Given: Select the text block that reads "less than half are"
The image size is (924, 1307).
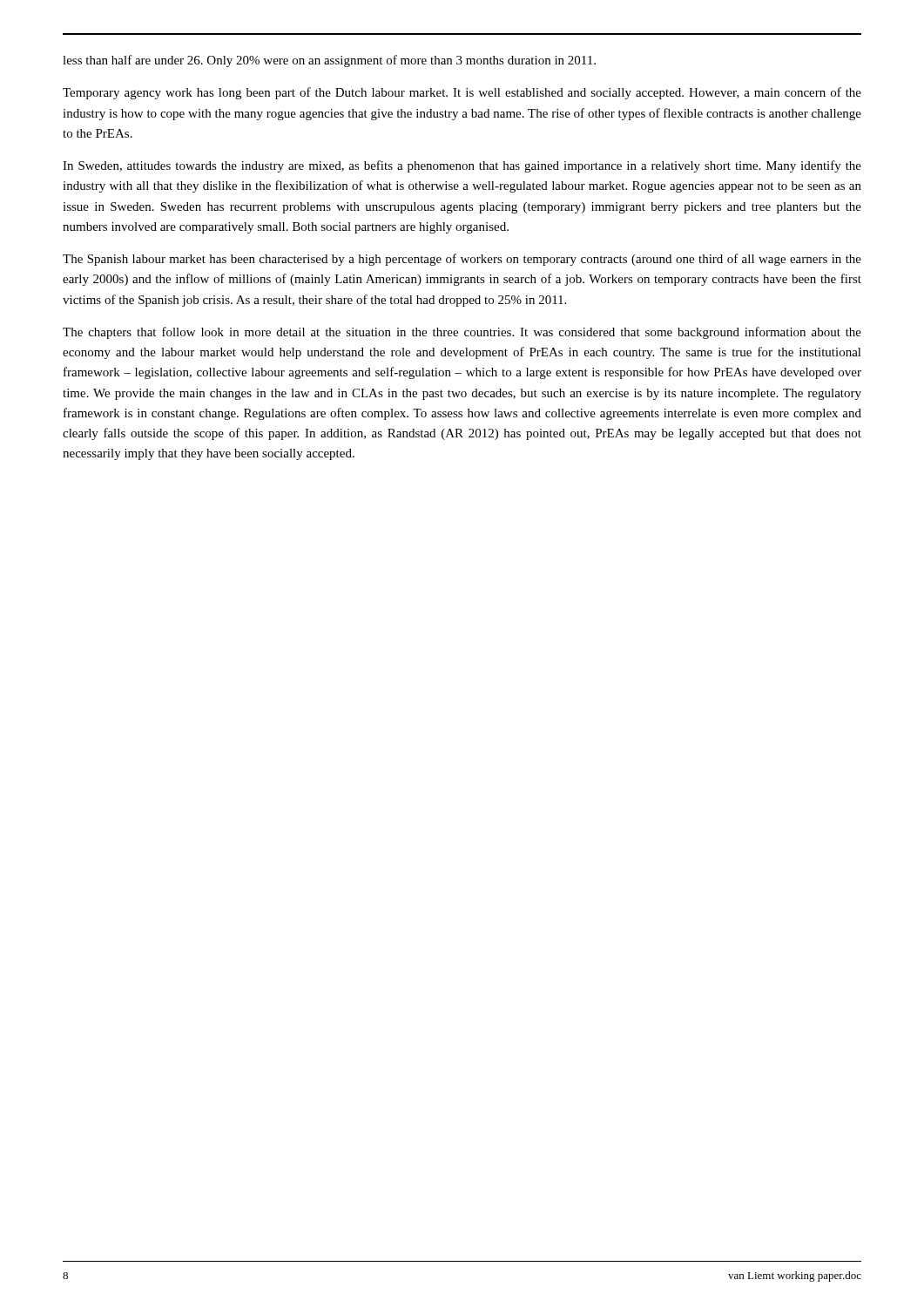Looking at the screenshot, I should tap(330, 60).
